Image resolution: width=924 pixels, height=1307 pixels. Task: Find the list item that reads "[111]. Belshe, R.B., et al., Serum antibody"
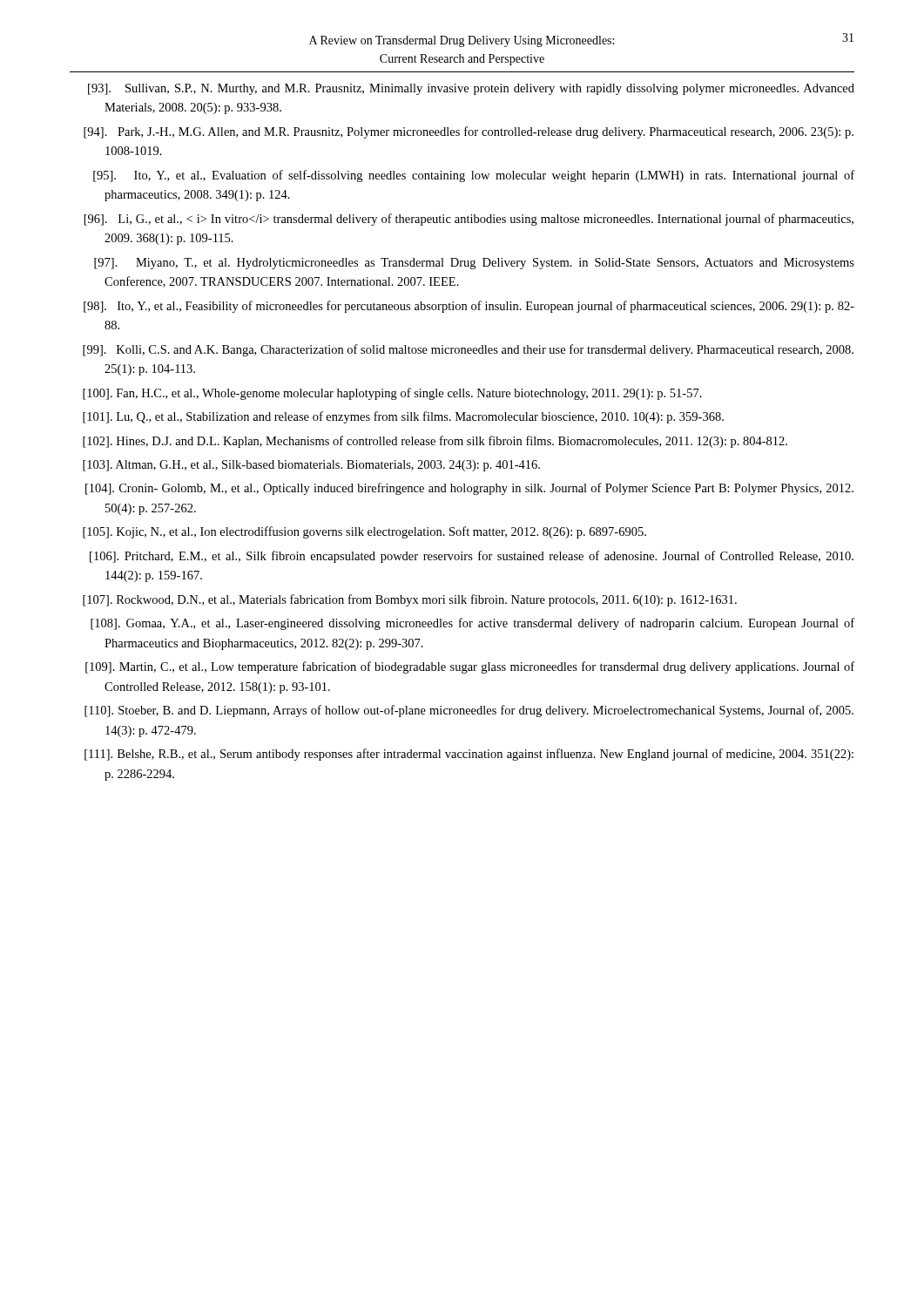(x=462, y=764)
